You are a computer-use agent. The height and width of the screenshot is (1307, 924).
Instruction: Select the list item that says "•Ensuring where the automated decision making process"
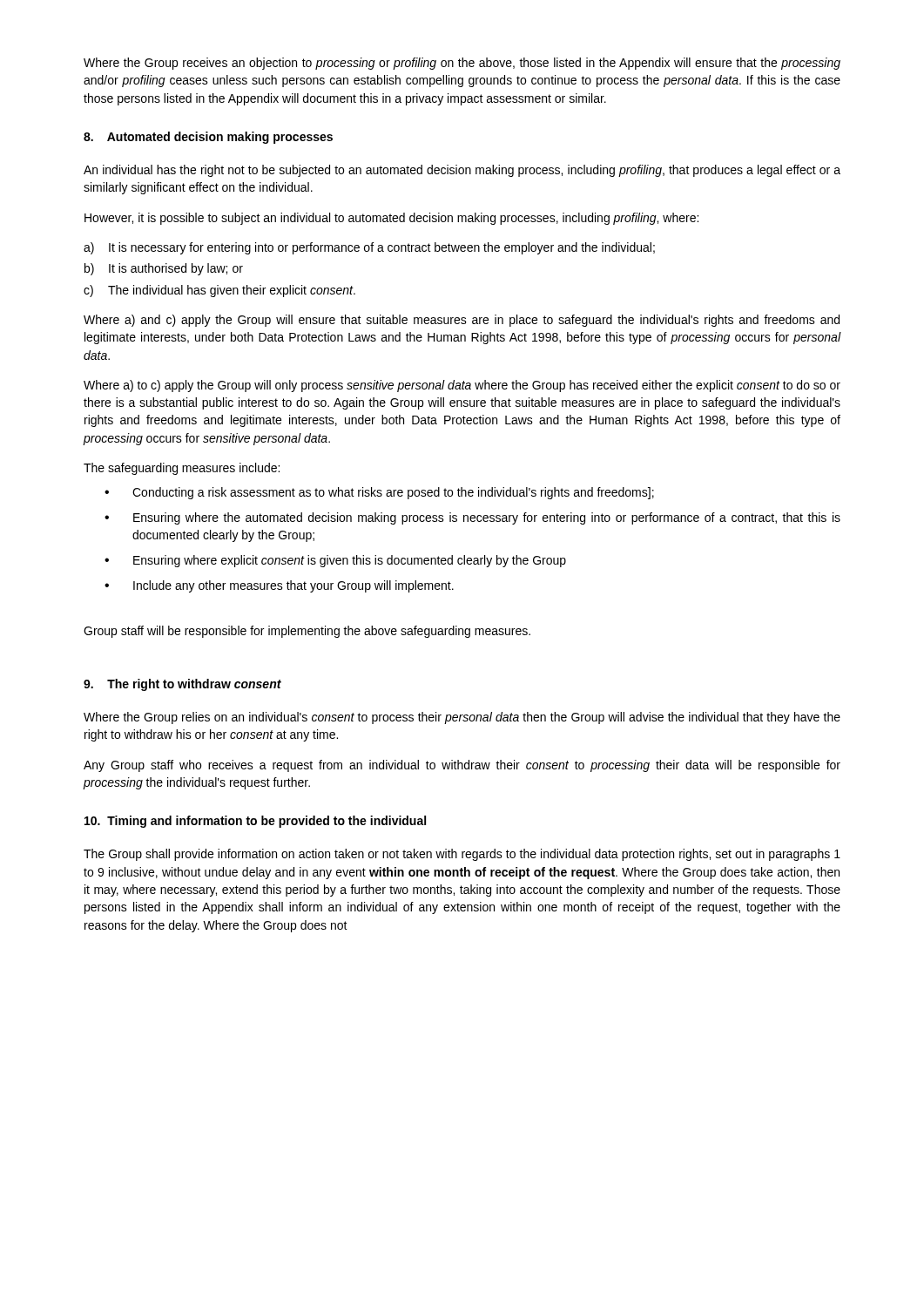click(462, 527)
